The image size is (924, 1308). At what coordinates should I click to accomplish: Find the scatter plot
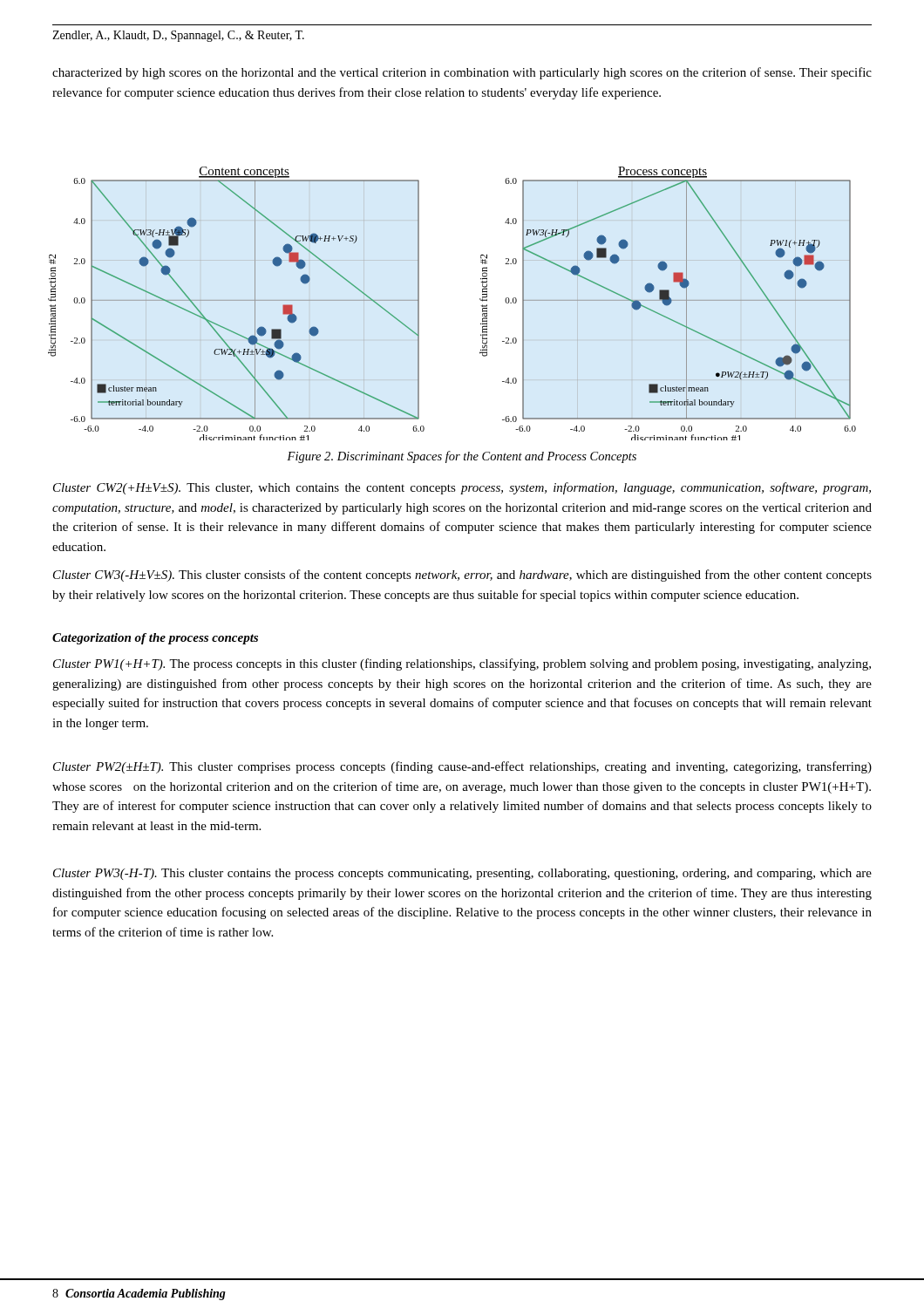pyautogui.click(x=462, y=301)
